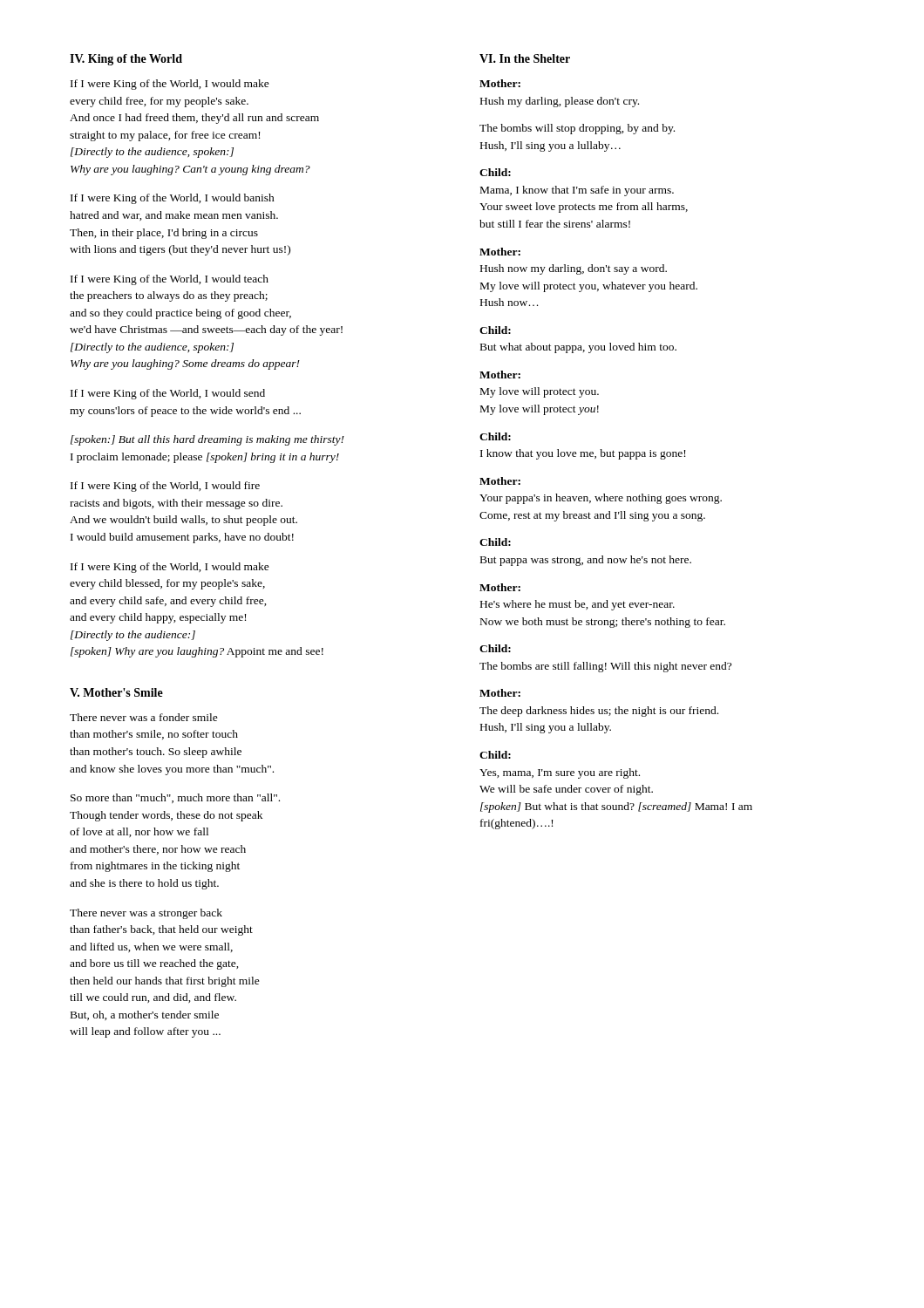
Task: Click on the text block starting "[spoken:] But all this hard dreaming is making"
Action: click(207, 448)
